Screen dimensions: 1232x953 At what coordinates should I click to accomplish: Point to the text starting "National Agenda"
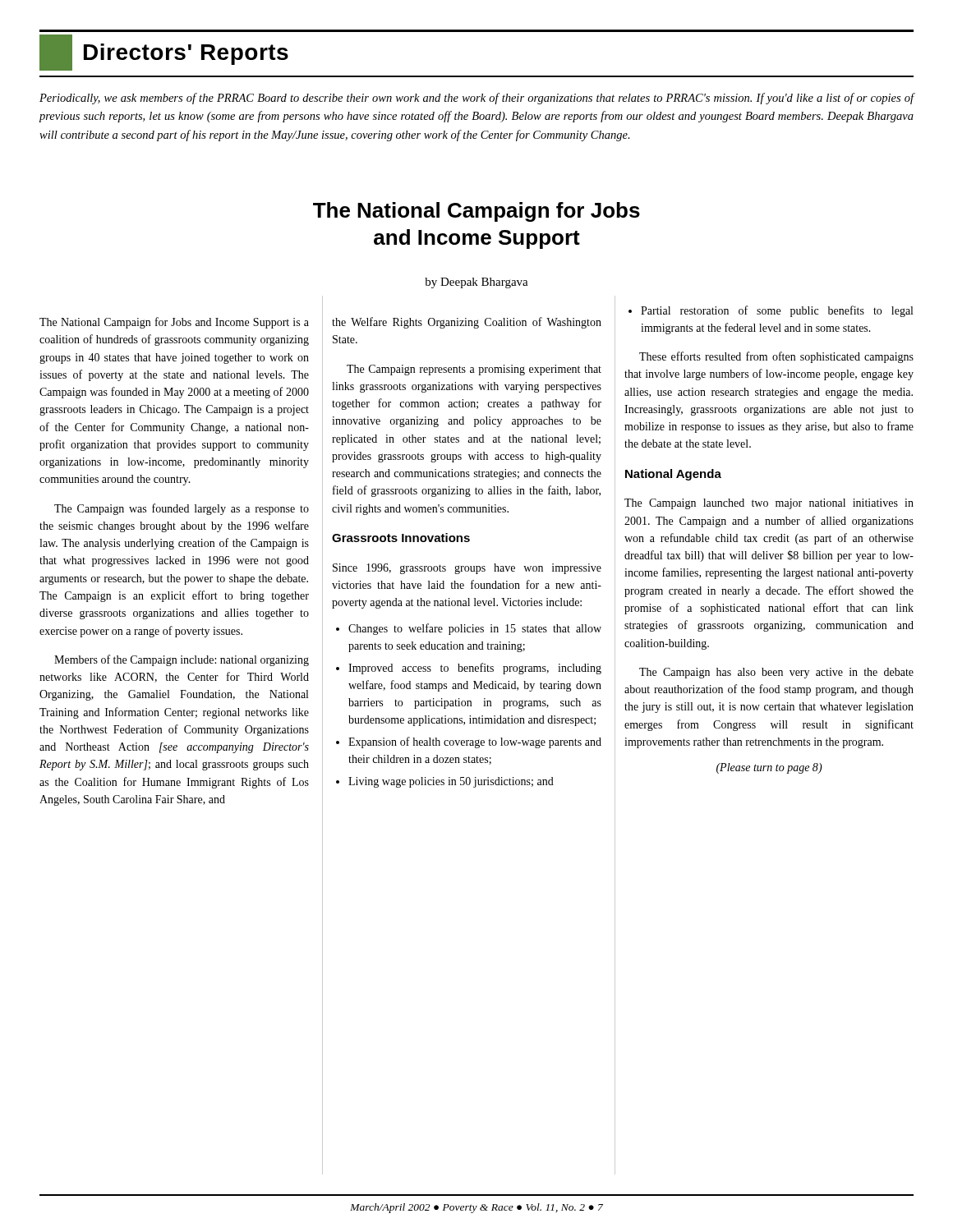pos(673,473)
